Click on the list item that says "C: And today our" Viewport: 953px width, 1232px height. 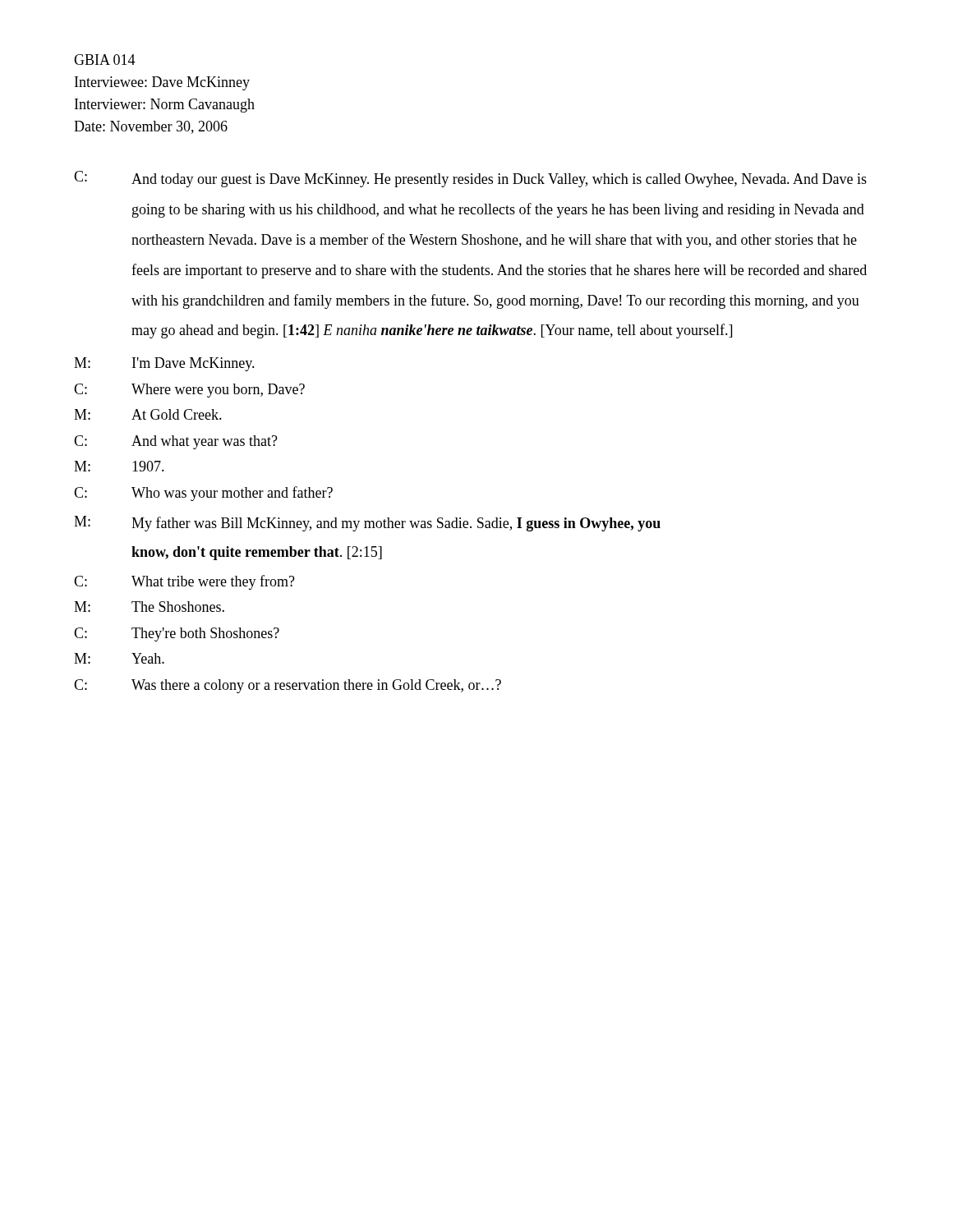476,255
